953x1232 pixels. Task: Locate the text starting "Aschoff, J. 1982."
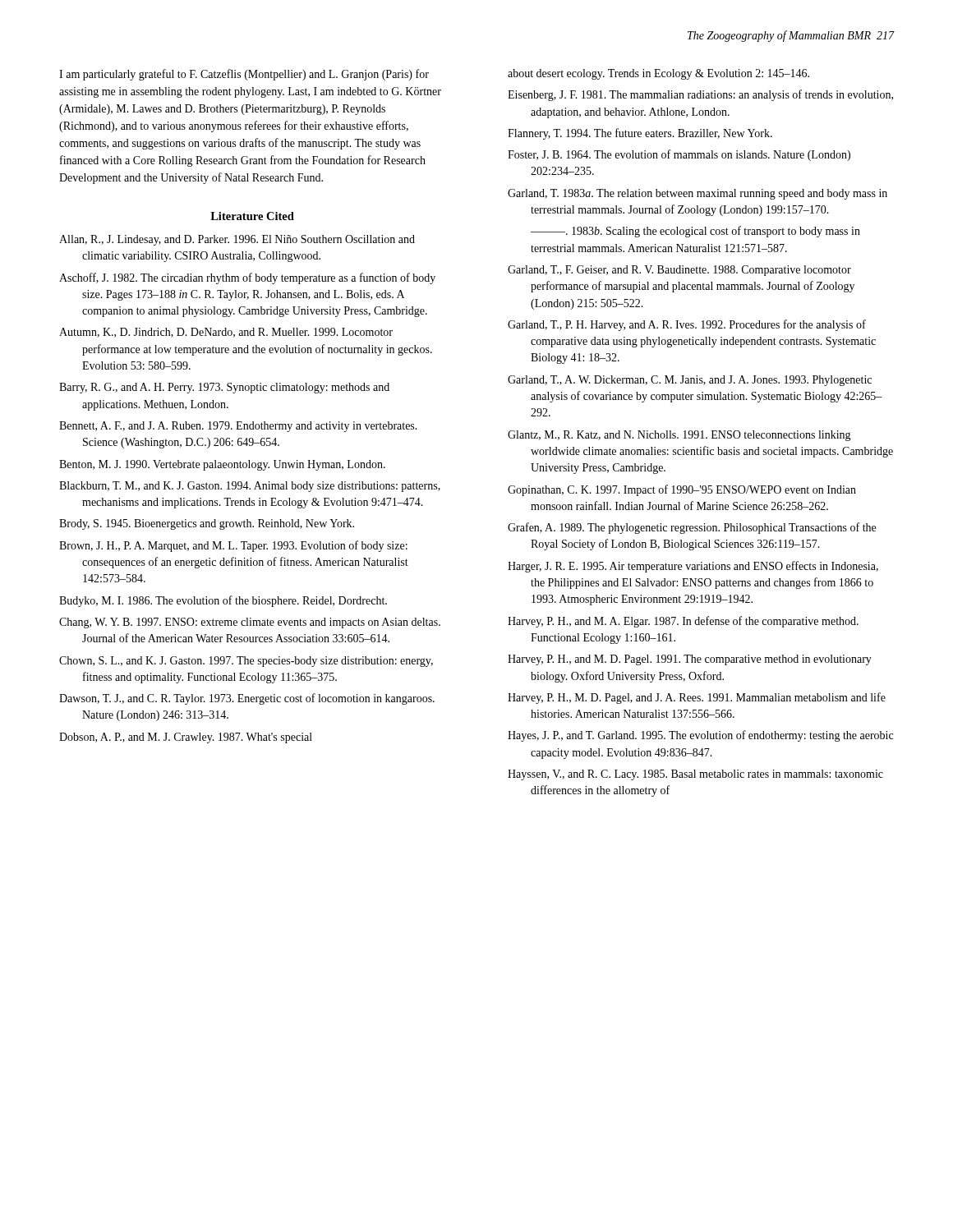tap(247, 294)
